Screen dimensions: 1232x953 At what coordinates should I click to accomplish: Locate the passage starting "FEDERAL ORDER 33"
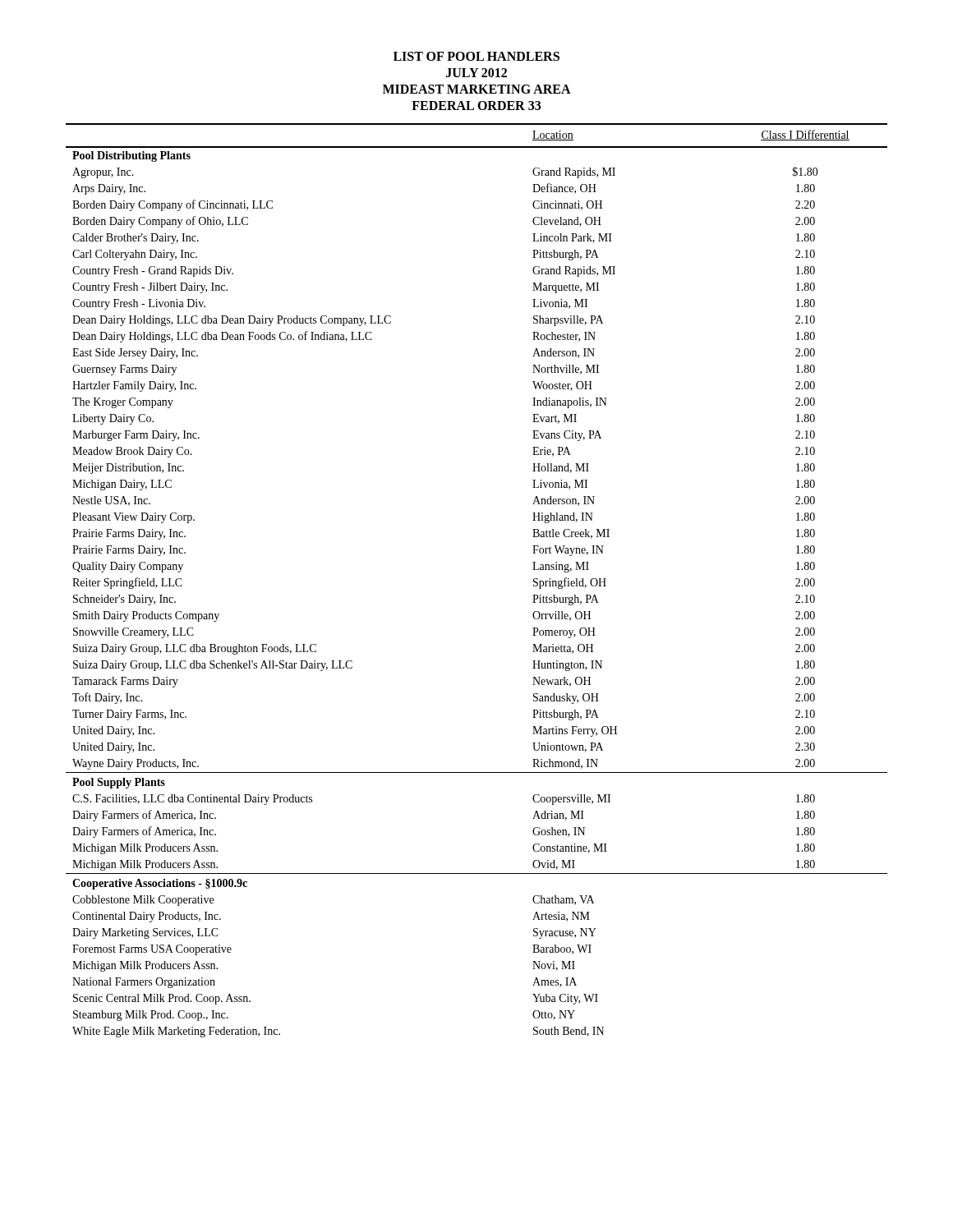[x=476, y=106]
